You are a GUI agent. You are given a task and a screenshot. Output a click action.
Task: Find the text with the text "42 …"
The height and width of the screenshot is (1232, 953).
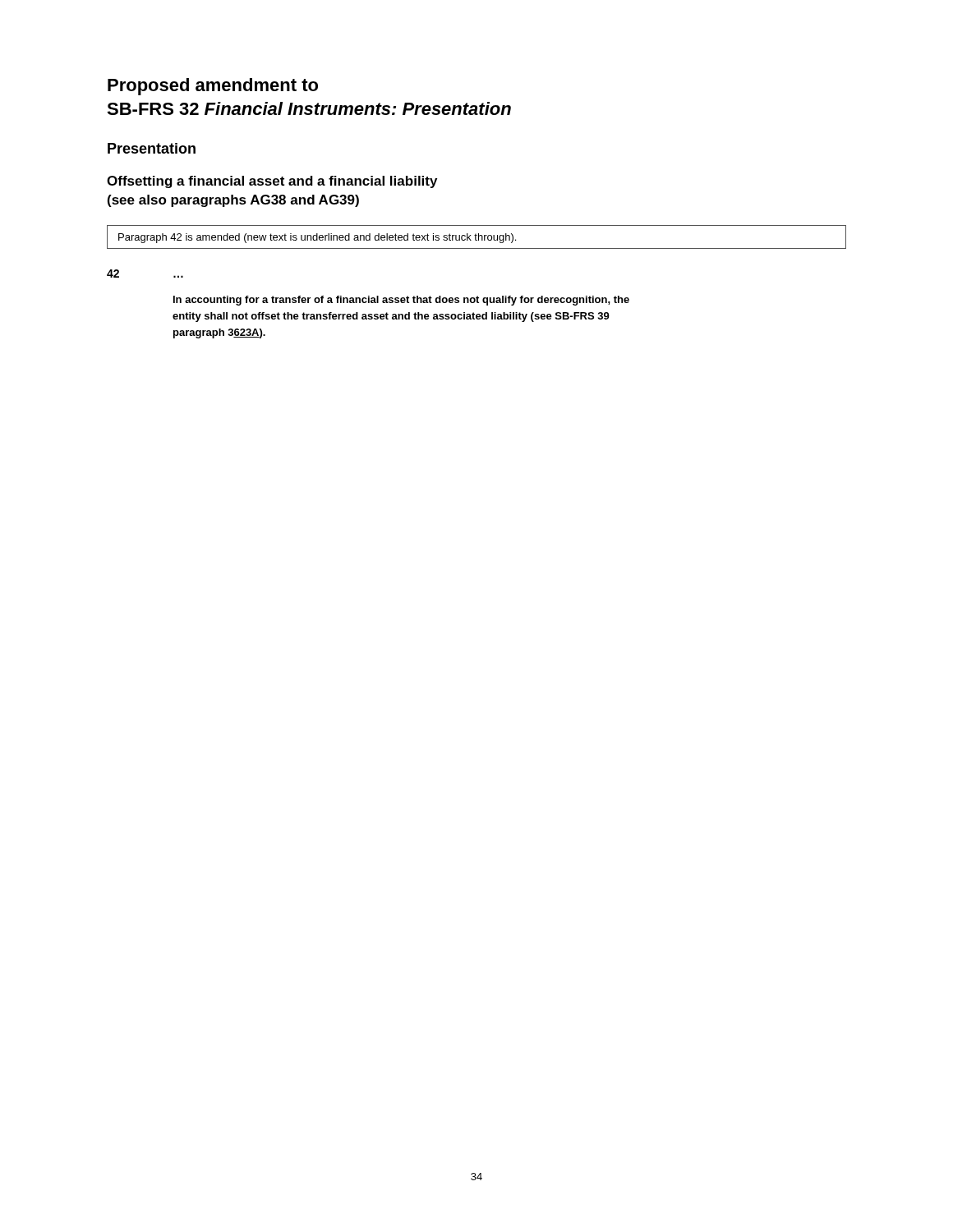pyautogui.click(x=112, y=273)
